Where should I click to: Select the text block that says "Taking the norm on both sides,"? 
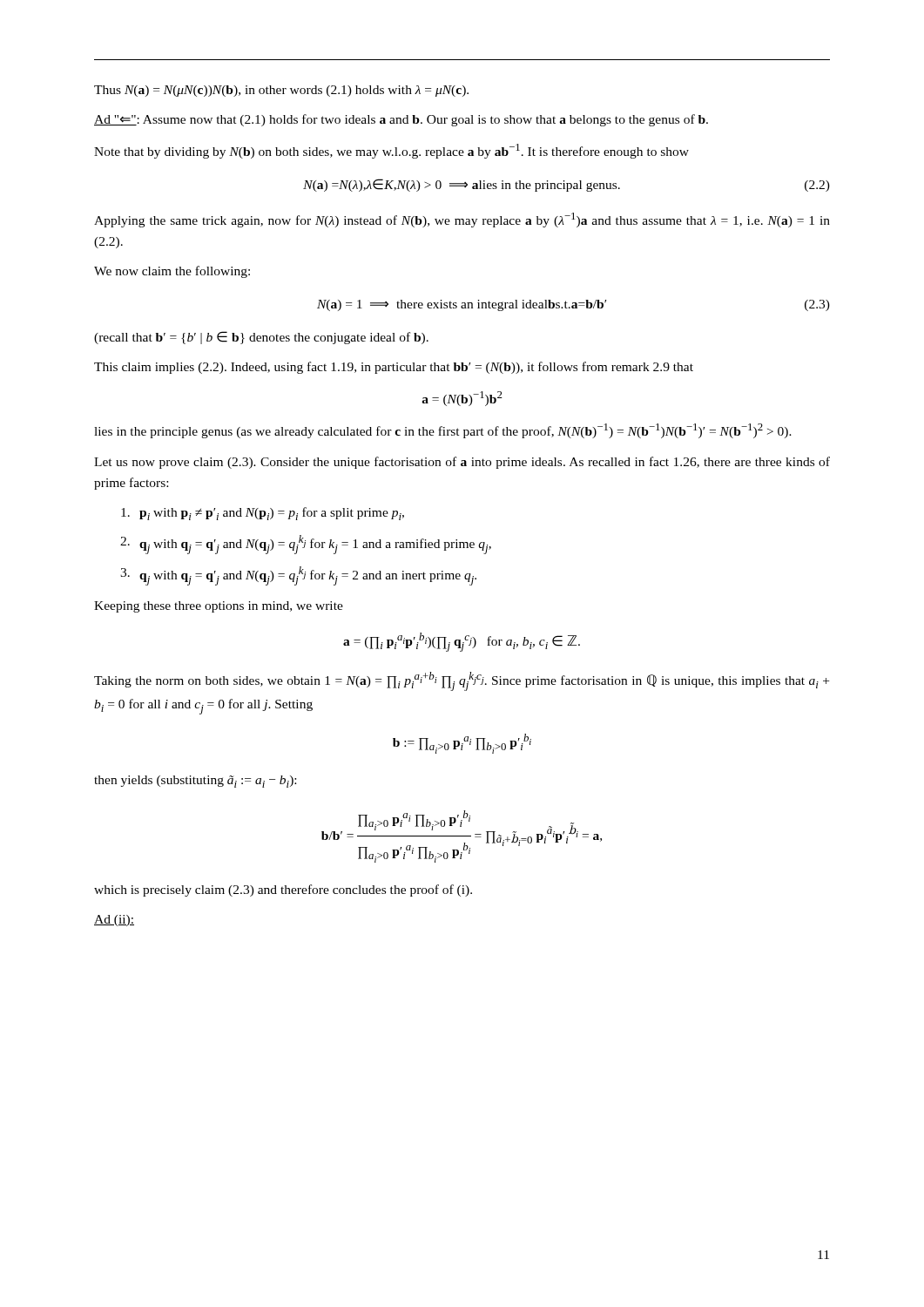tap(462, 692)
